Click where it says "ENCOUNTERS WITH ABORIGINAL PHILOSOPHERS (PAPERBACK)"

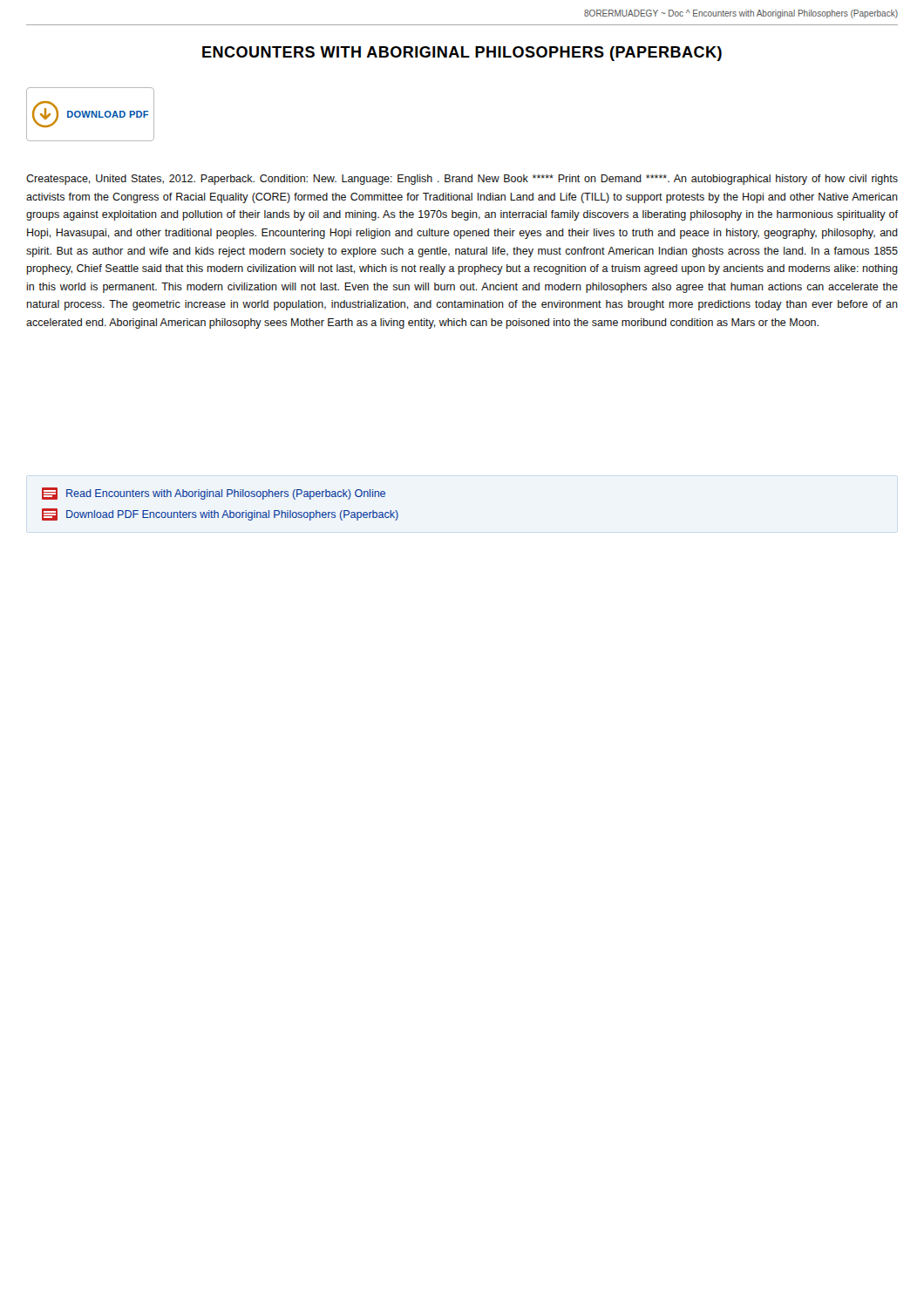click(462, 53)
